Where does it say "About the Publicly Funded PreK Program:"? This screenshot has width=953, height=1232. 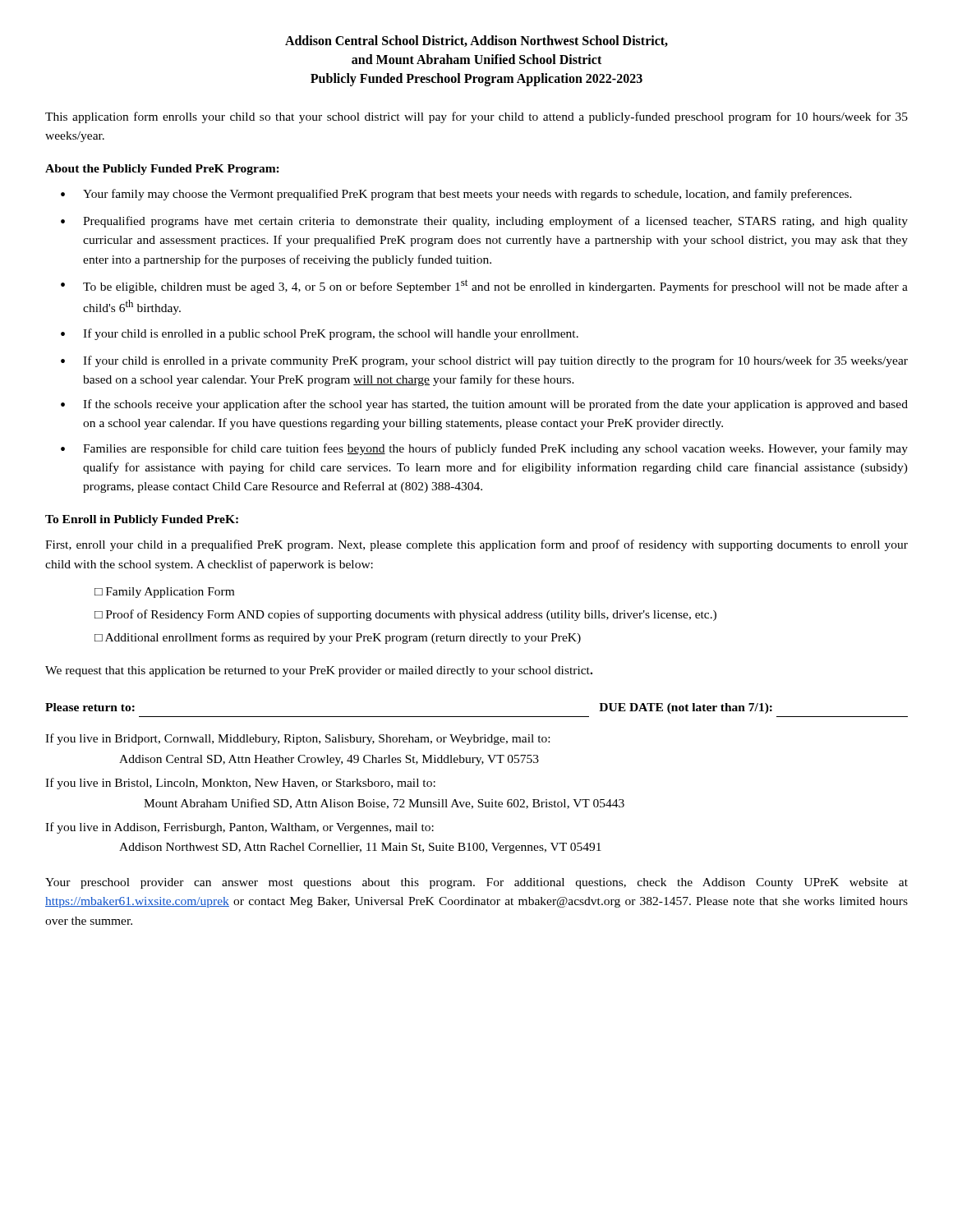click(x=163, y=168)
